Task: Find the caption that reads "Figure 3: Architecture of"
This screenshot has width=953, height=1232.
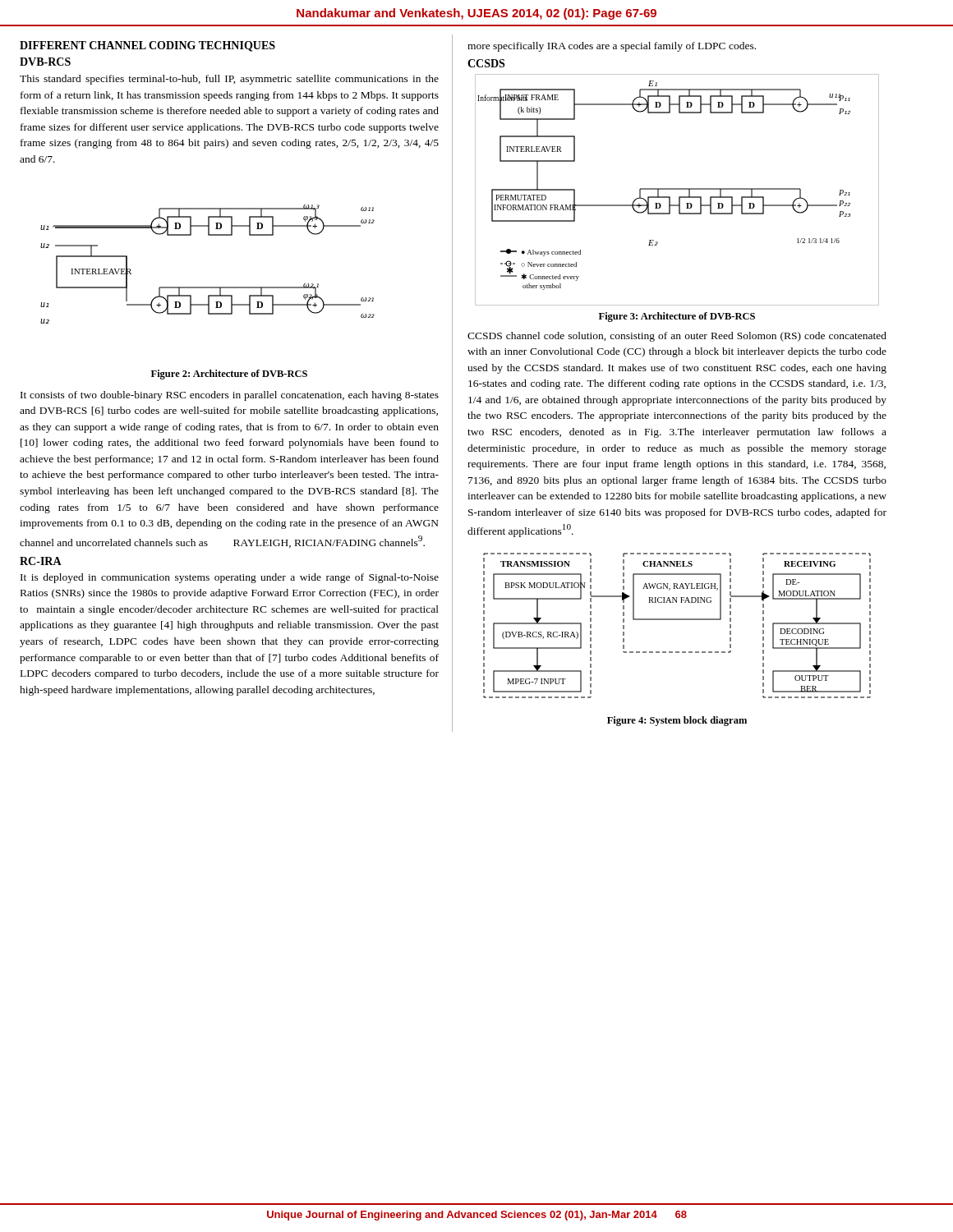Action: [x=677, y=316]
